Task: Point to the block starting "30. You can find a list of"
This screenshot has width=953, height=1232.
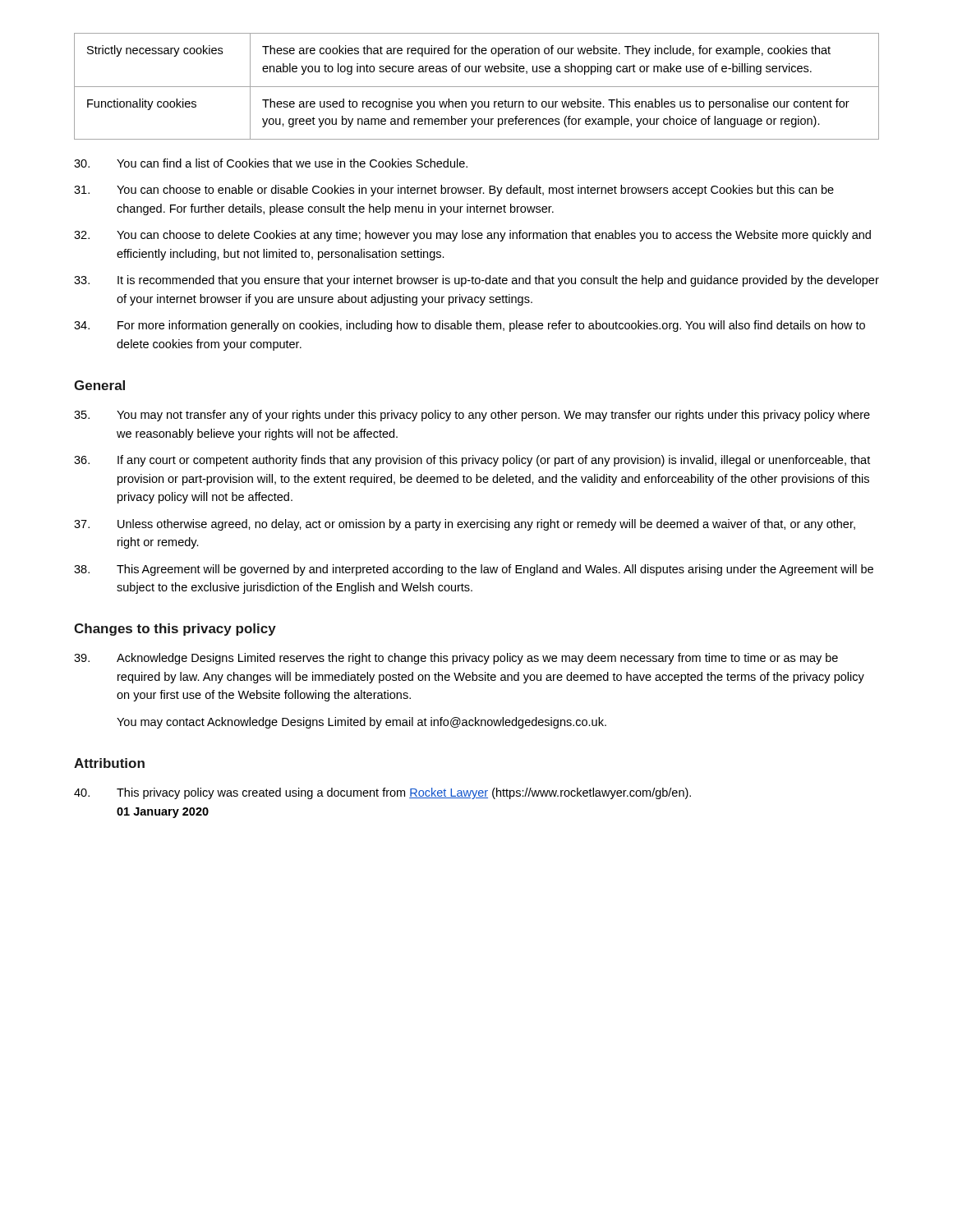Action: pos(476,164)
